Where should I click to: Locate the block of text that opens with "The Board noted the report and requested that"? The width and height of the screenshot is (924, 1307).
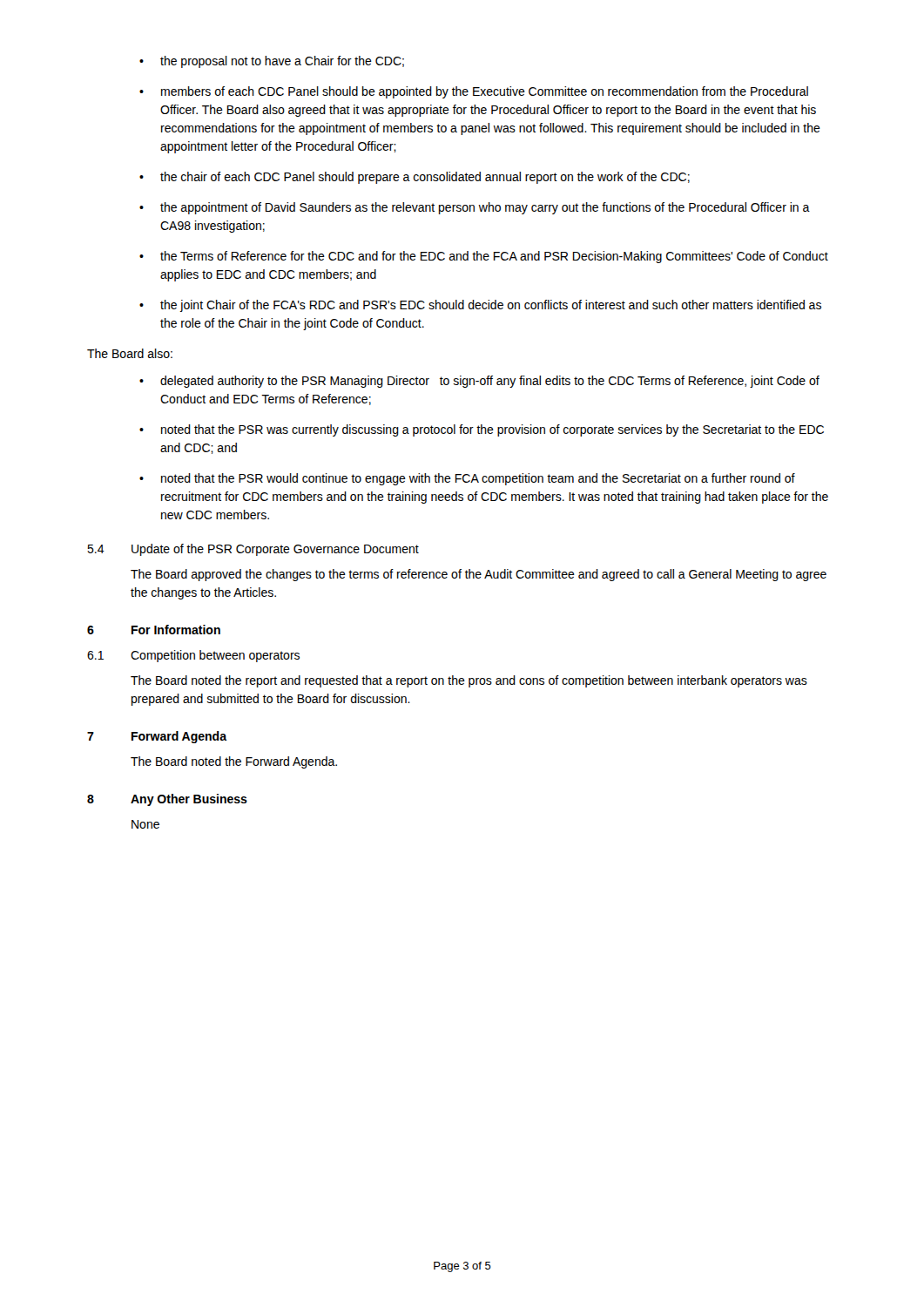[x=469, y=690]
